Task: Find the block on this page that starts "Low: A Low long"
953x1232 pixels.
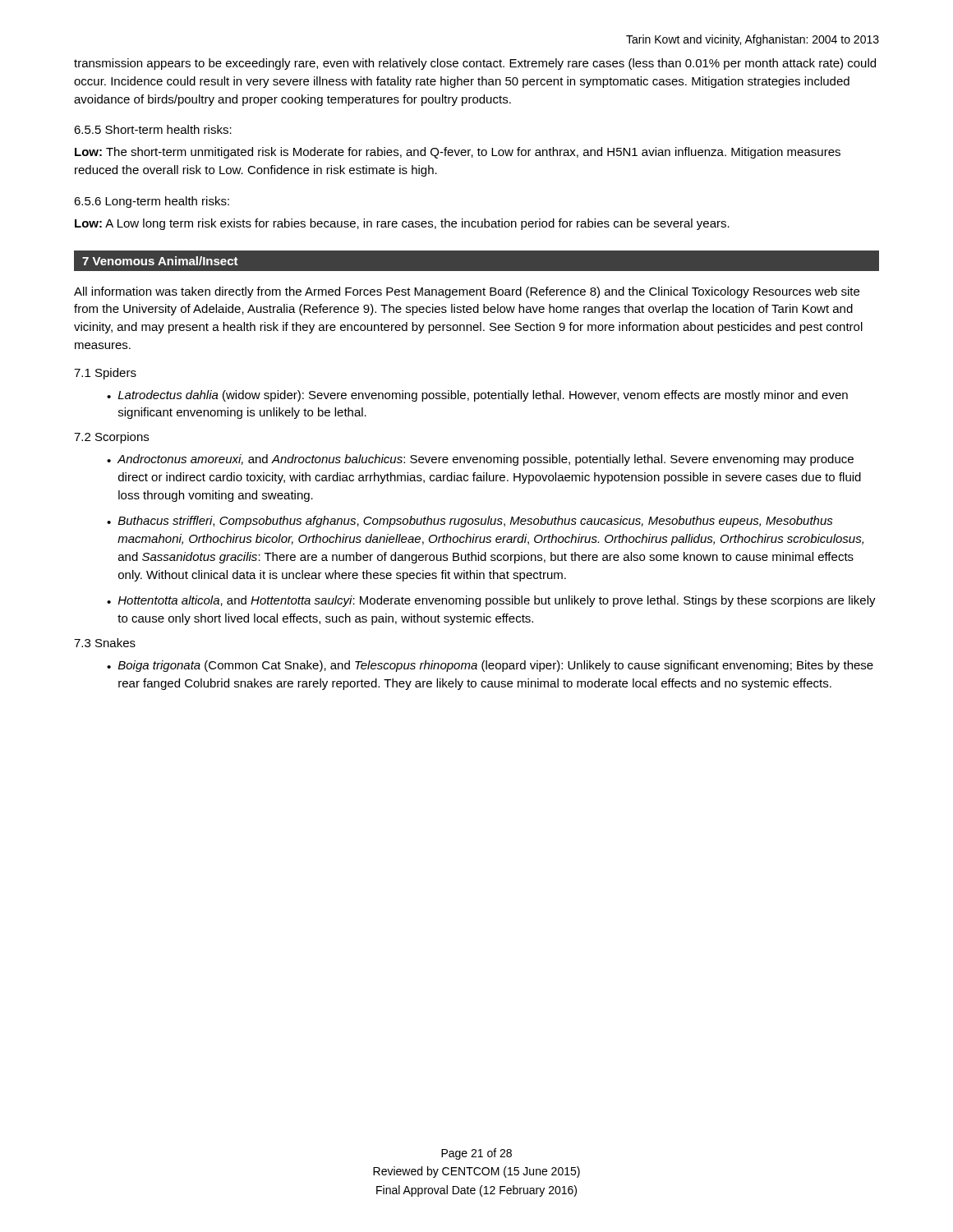Action: pos(402,223)
